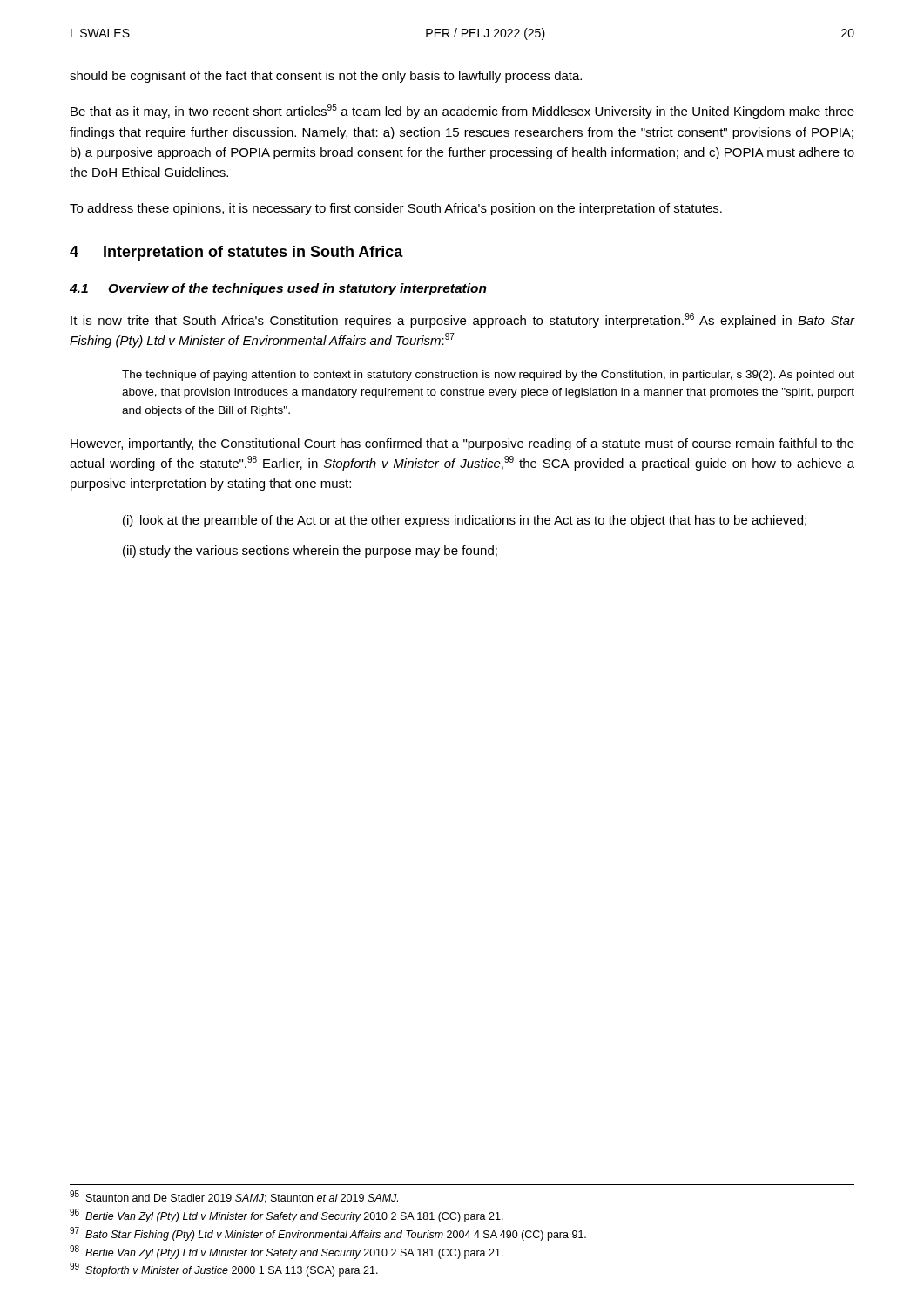924x1307 pixels.
Task: Find the text starting "(i) look at the preamble of the Act"
Action: [x=462, y=519]
